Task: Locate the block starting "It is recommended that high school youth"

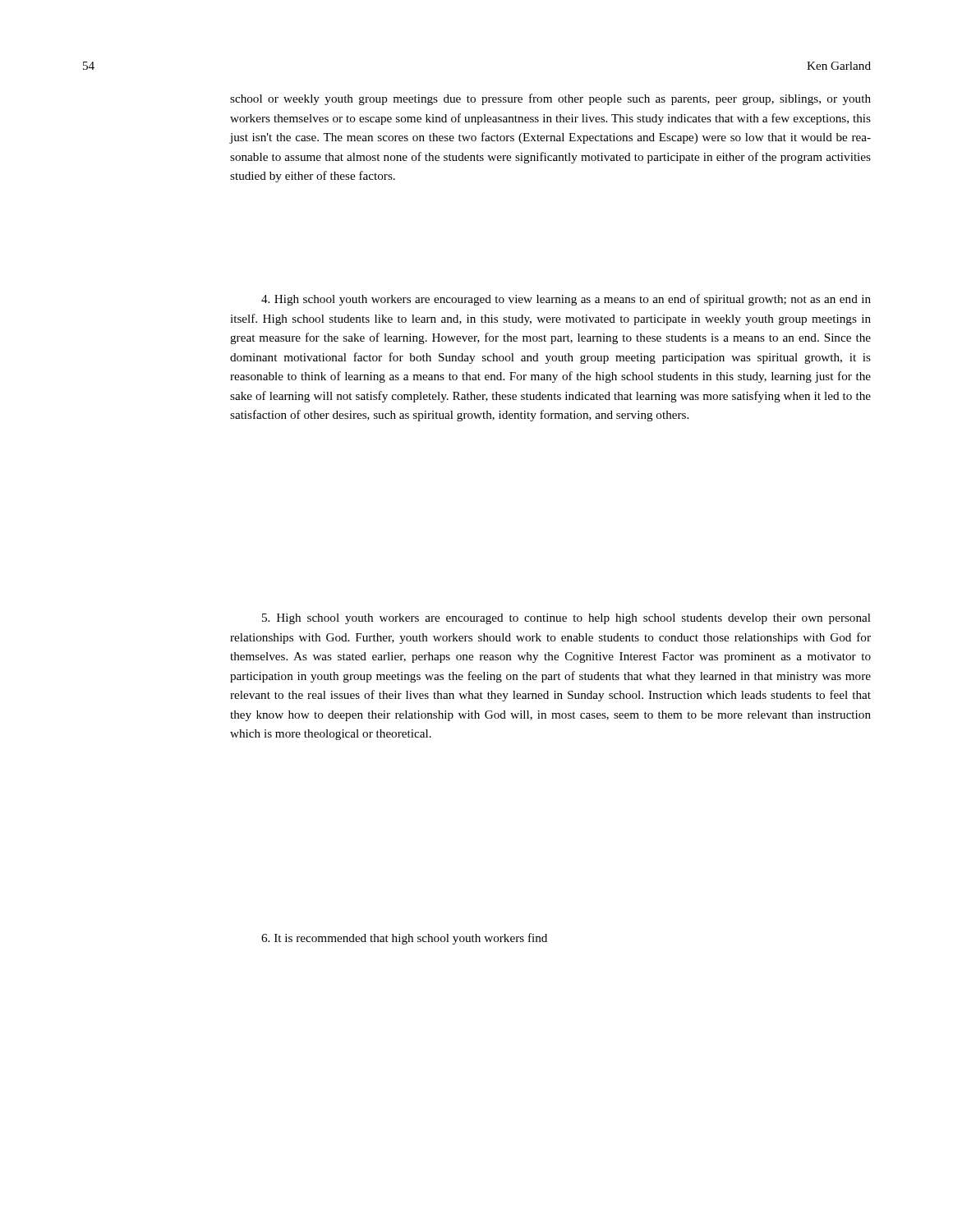Action: pyautogui.click(x=404, y=938)
